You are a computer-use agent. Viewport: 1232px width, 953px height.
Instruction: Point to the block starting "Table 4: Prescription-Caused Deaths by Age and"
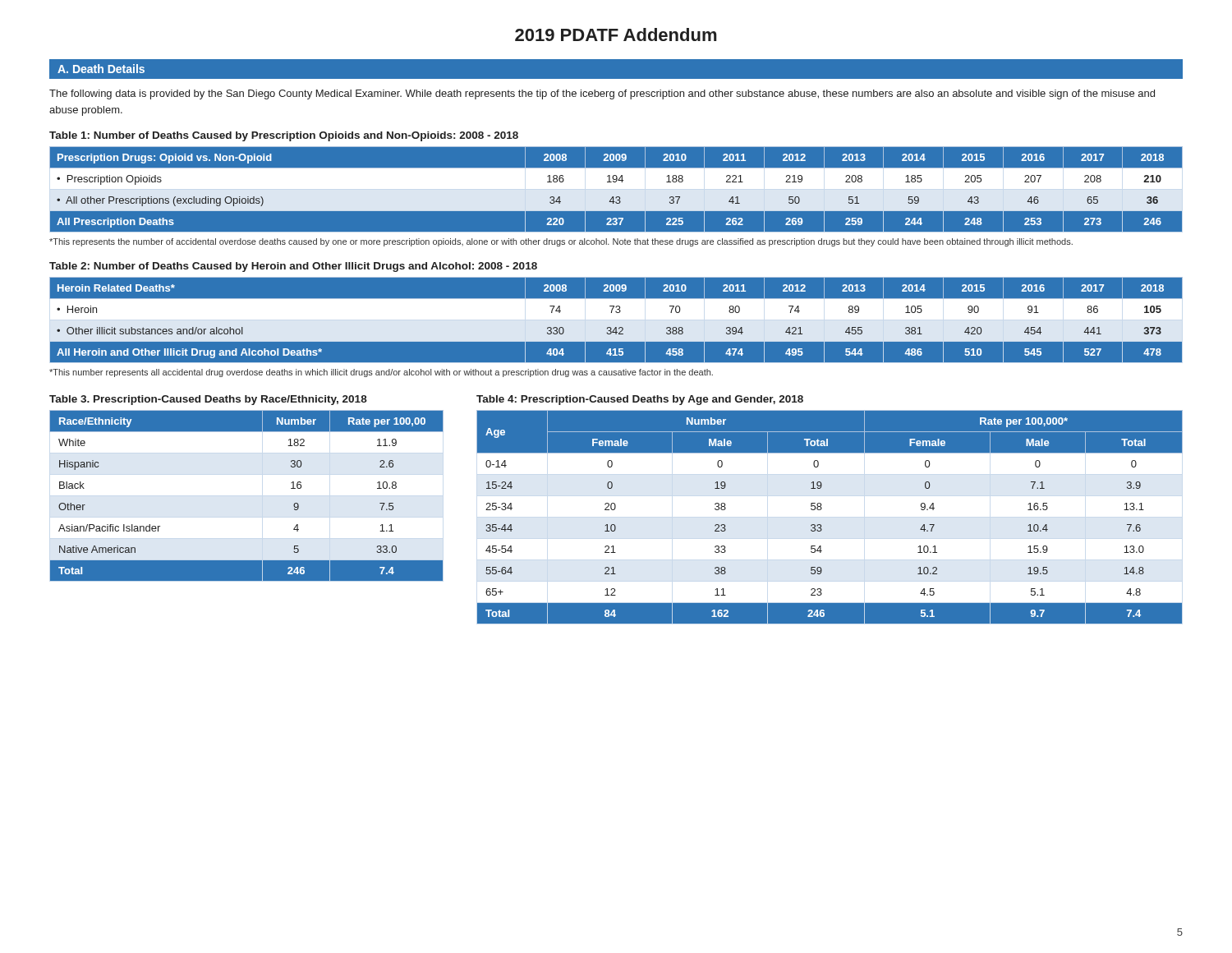pyautogui.click(x=640, y=399)
